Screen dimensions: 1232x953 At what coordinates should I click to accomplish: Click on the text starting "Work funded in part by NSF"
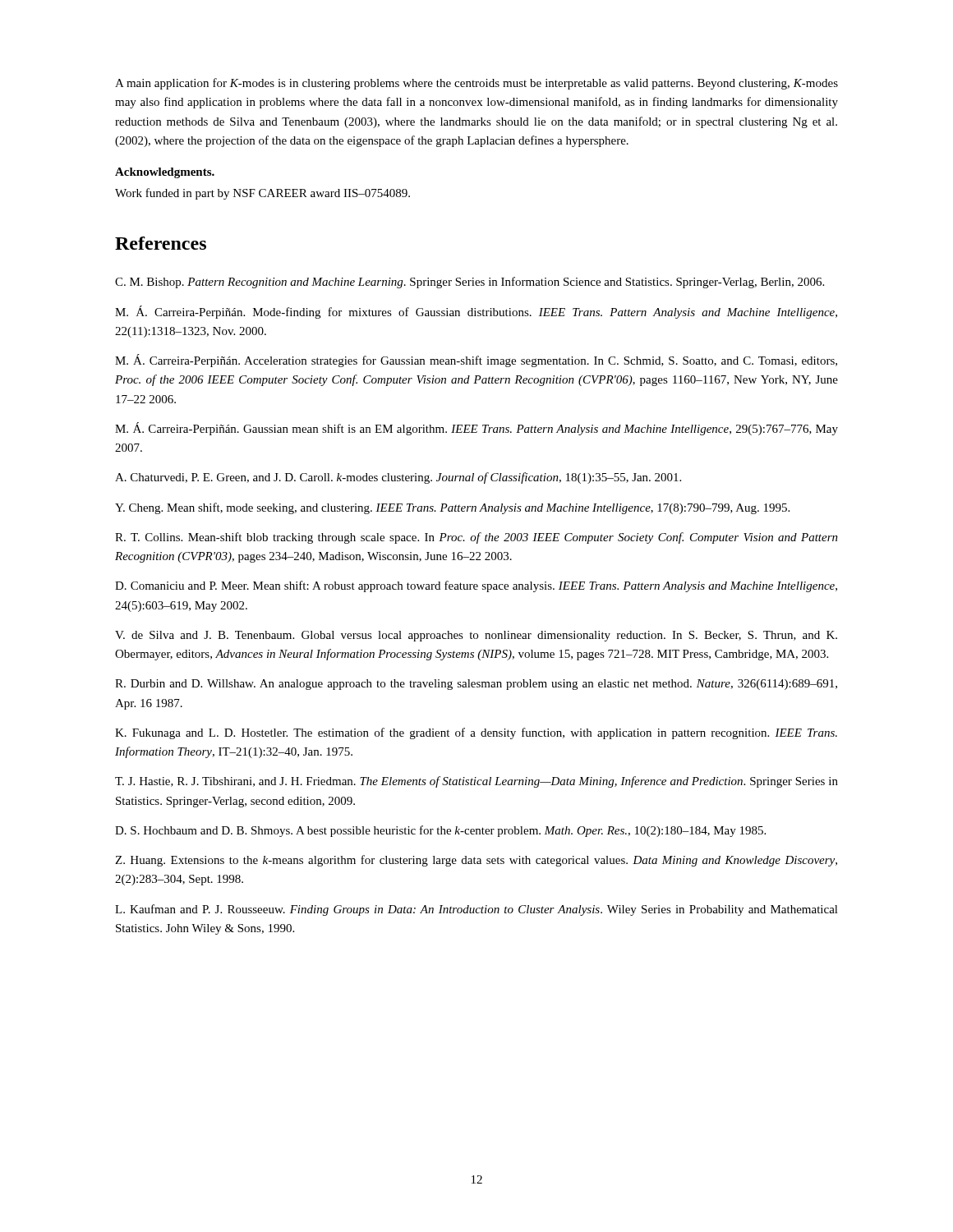pyautogui.click(x=263, y=193)
